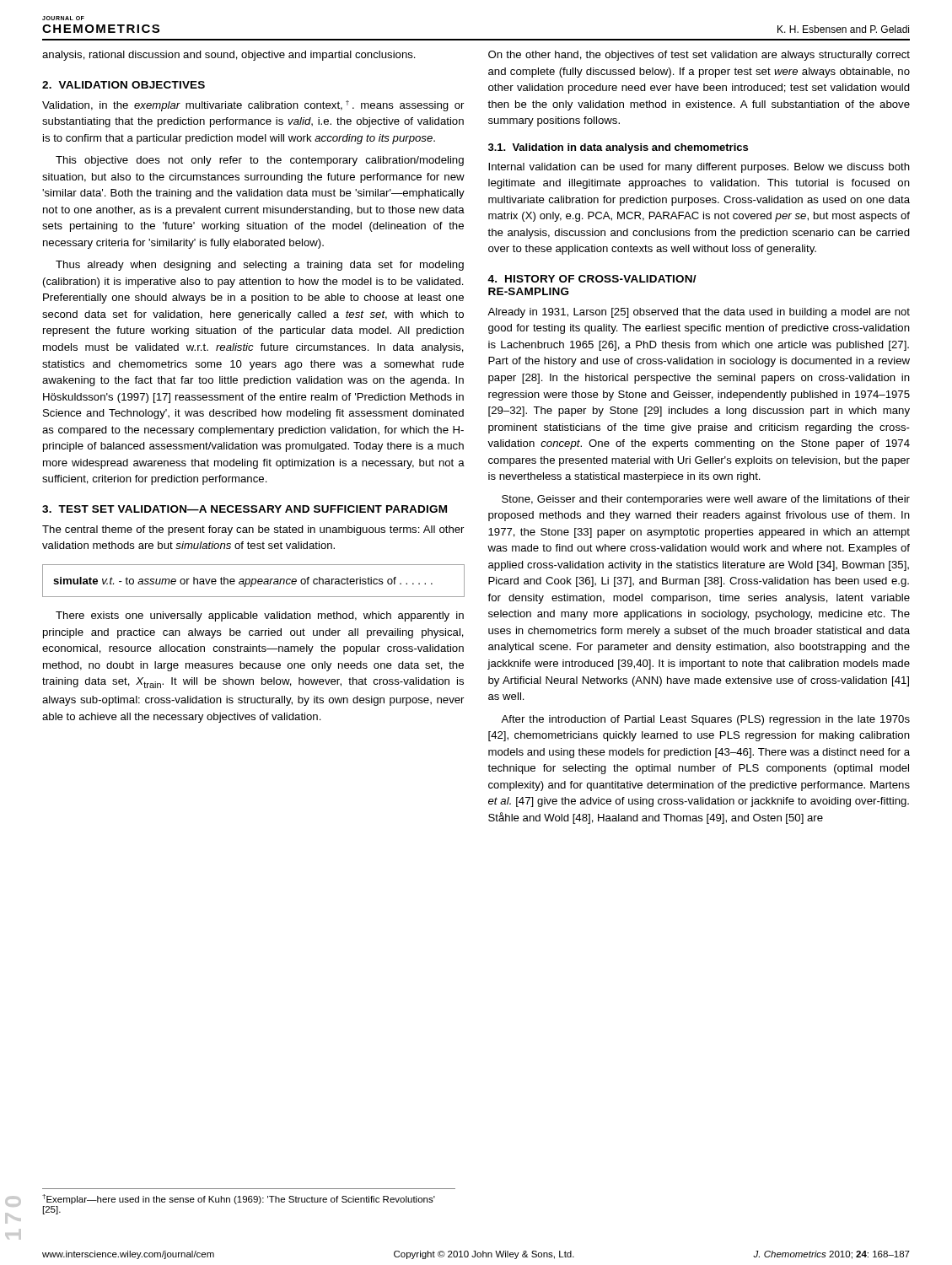952x1265 pixels.
Task: Find the text block starting "†Exemplar—here used in the sense of"
Action: [239, 1204]
